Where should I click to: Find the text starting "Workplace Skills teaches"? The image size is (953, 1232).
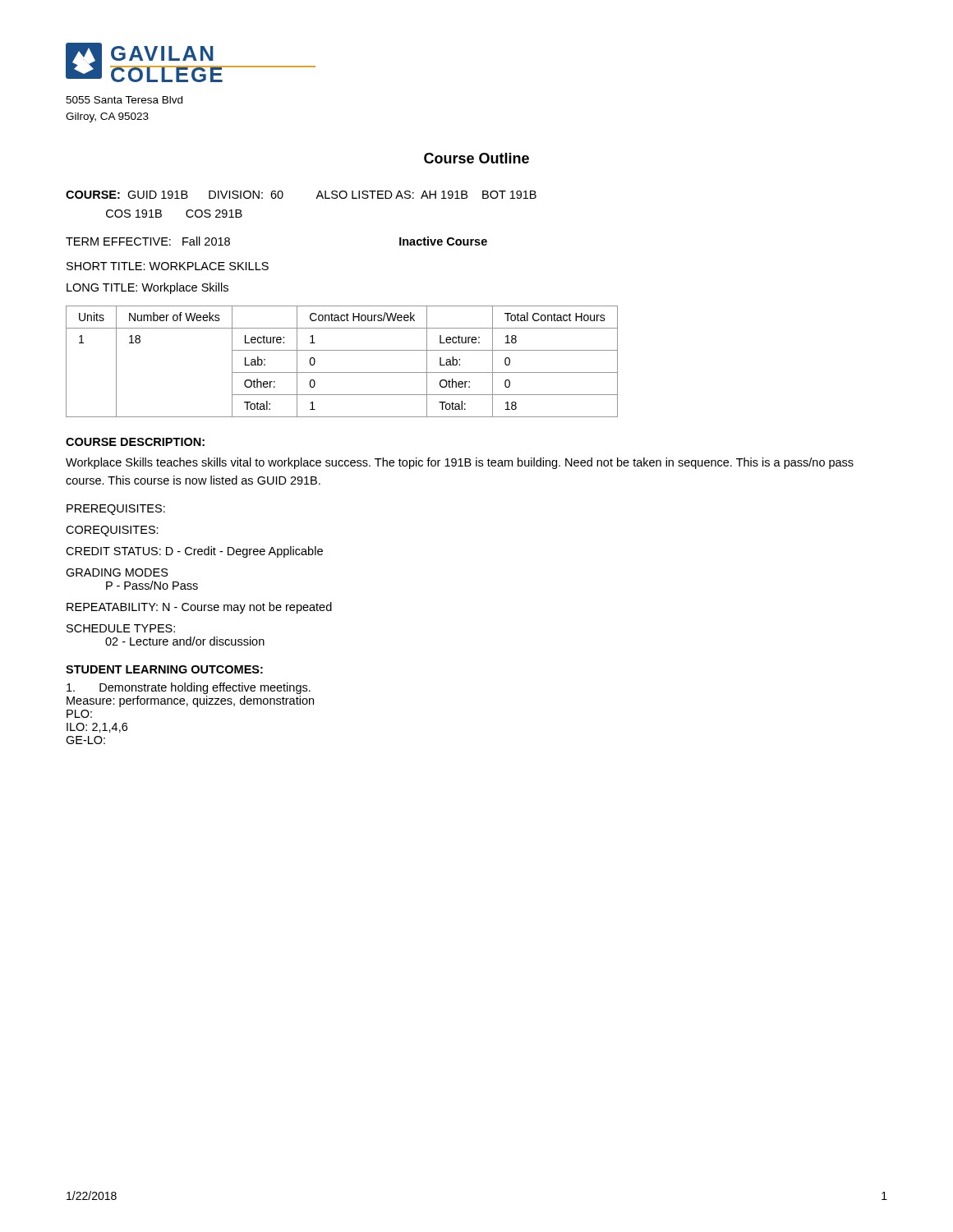460,472
